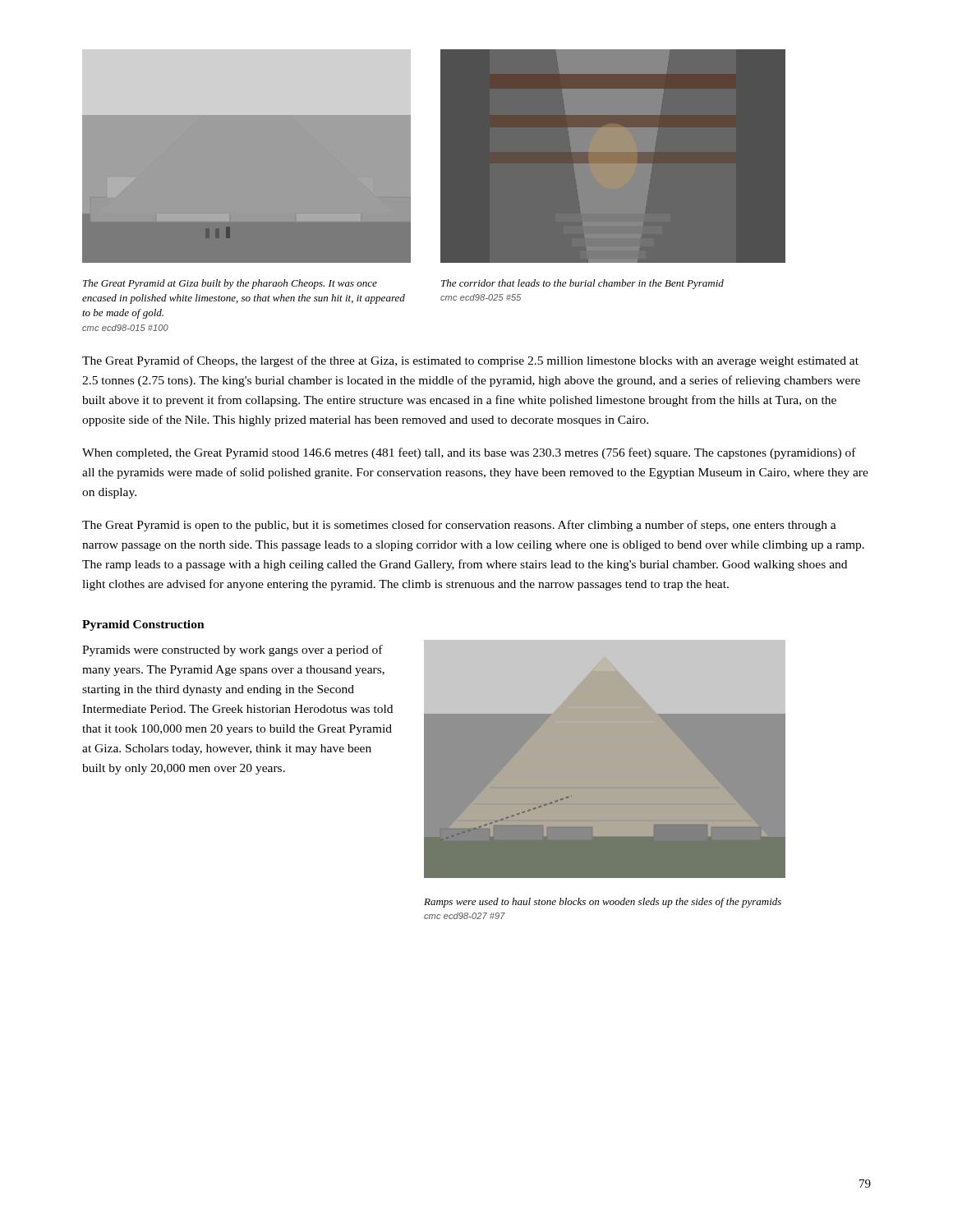Find the passage starting "The corridor that leads to the"

point(613,289)
